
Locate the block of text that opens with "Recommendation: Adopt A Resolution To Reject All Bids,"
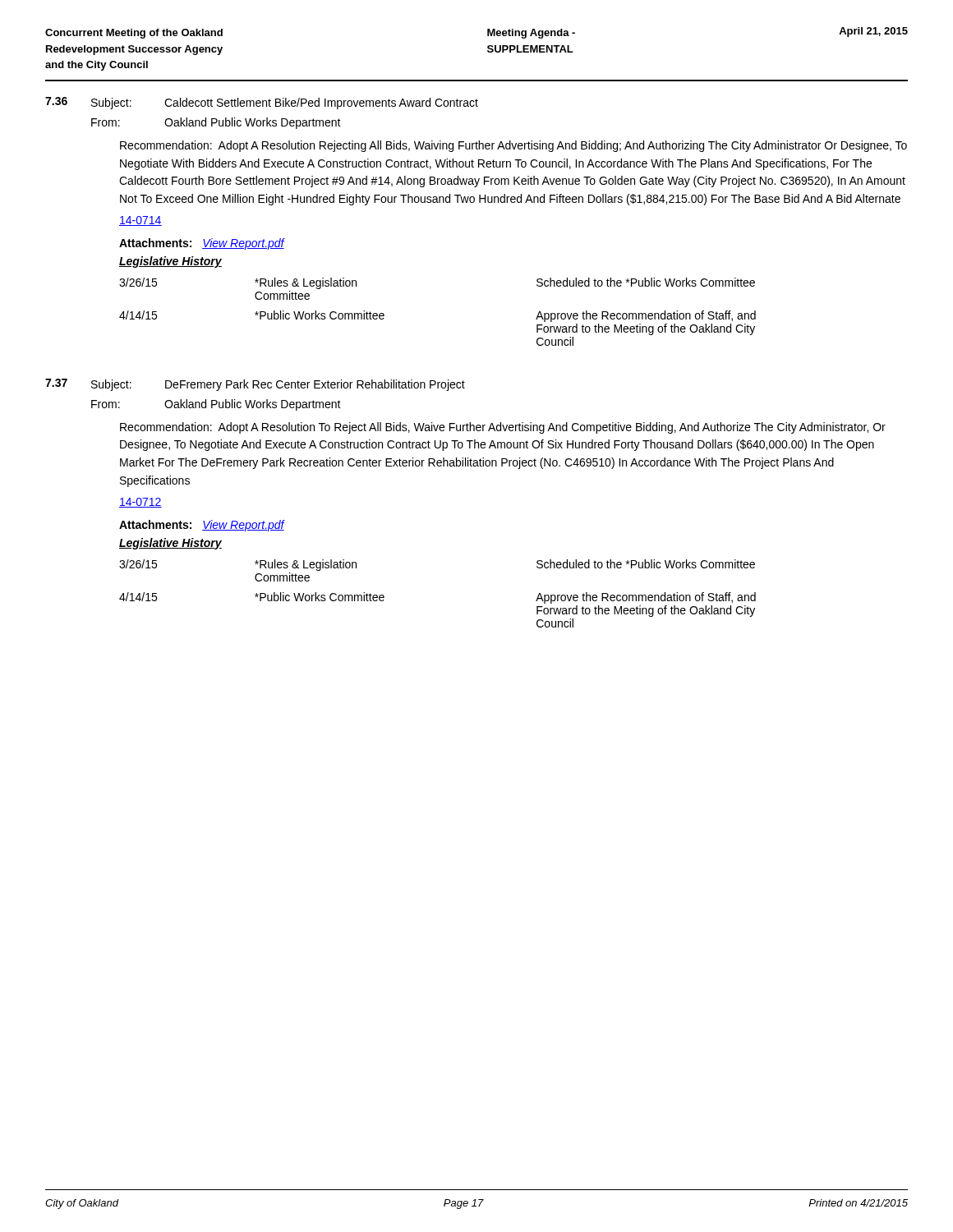coord(502,454)
